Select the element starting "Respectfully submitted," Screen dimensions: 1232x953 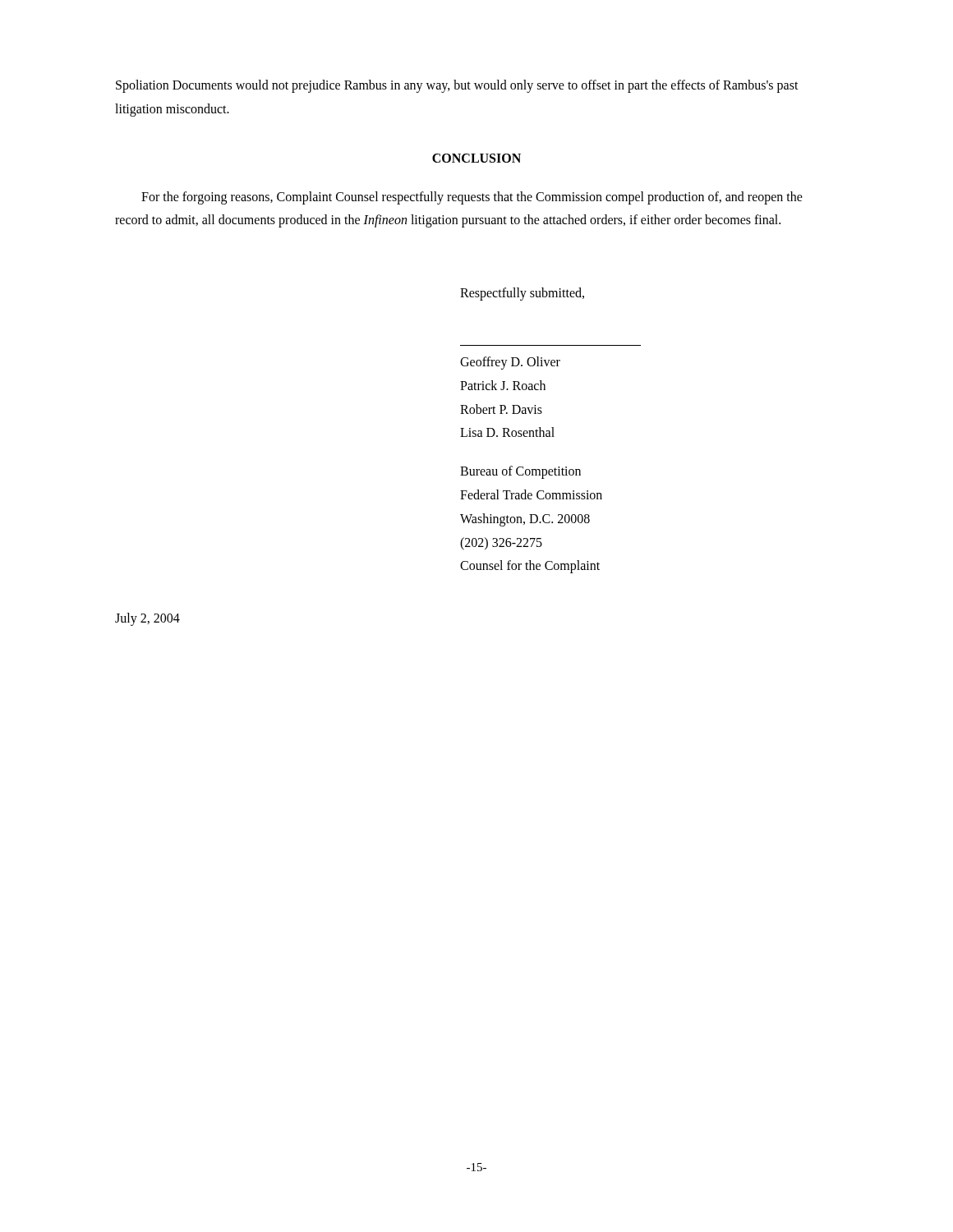[523, 293]
